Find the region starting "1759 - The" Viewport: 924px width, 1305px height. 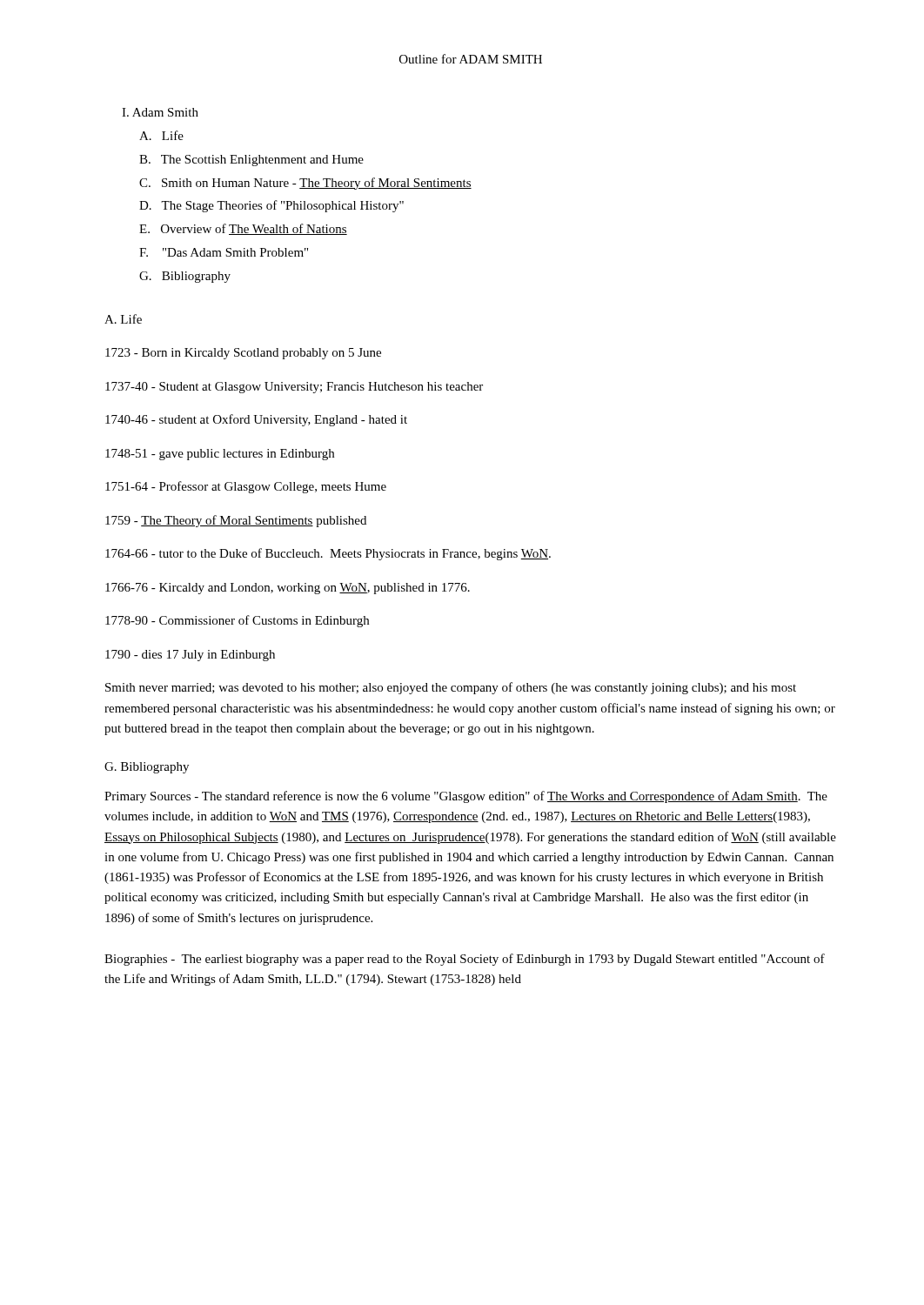236,520
